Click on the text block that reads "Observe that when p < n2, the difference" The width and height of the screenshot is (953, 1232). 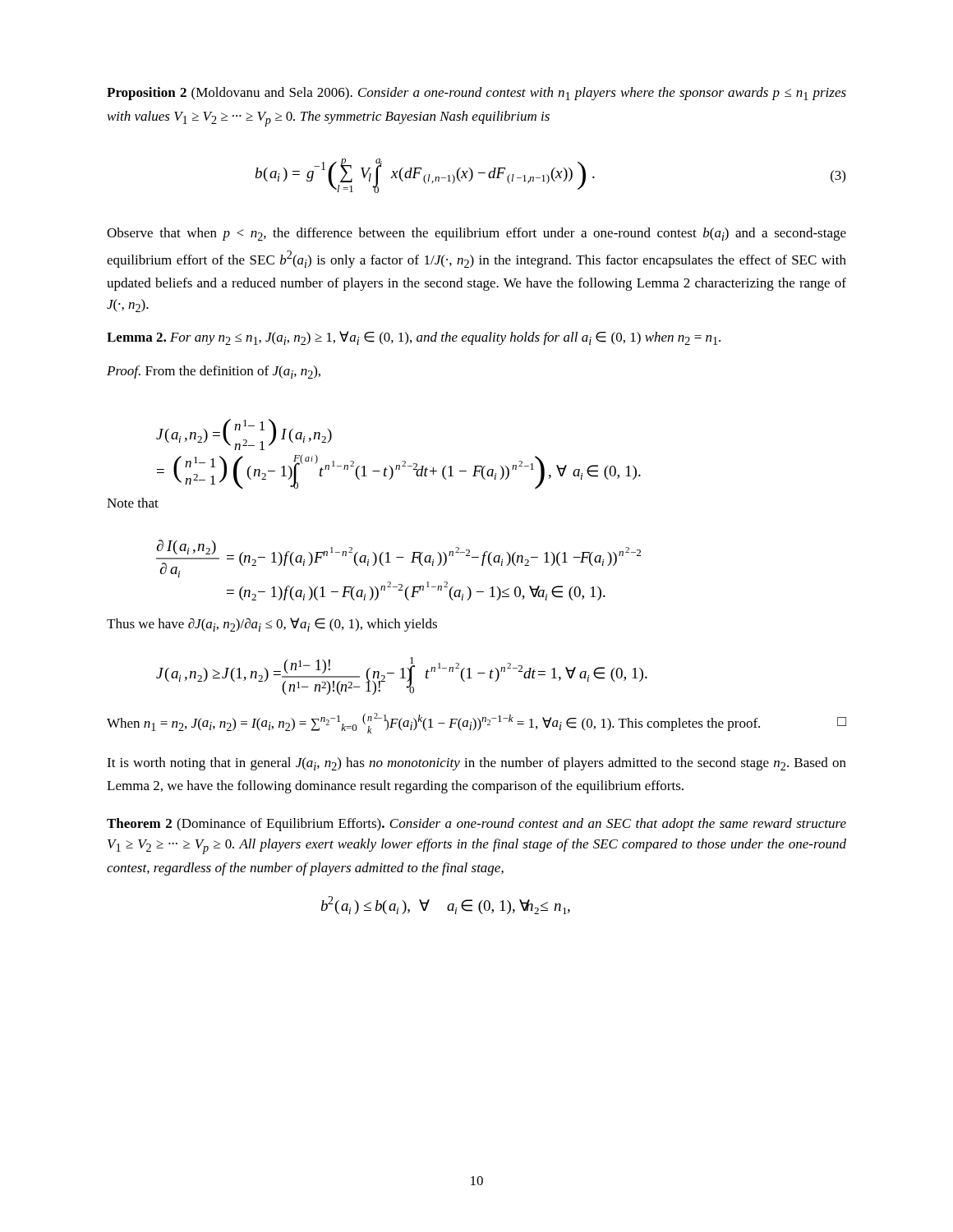tap(476, 270)
